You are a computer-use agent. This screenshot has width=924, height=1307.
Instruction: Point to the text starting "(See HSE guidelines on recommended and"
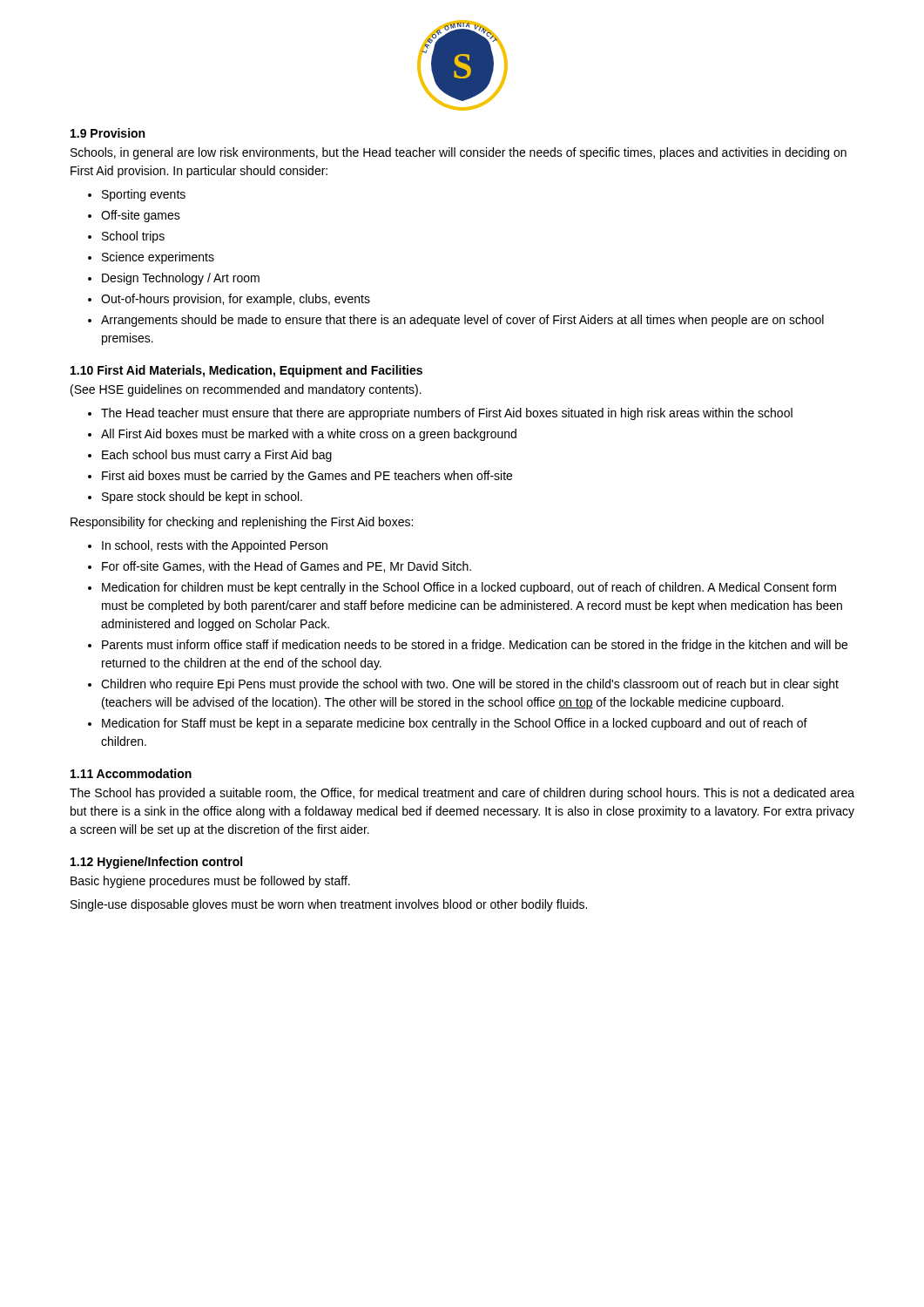coord(246,389)
